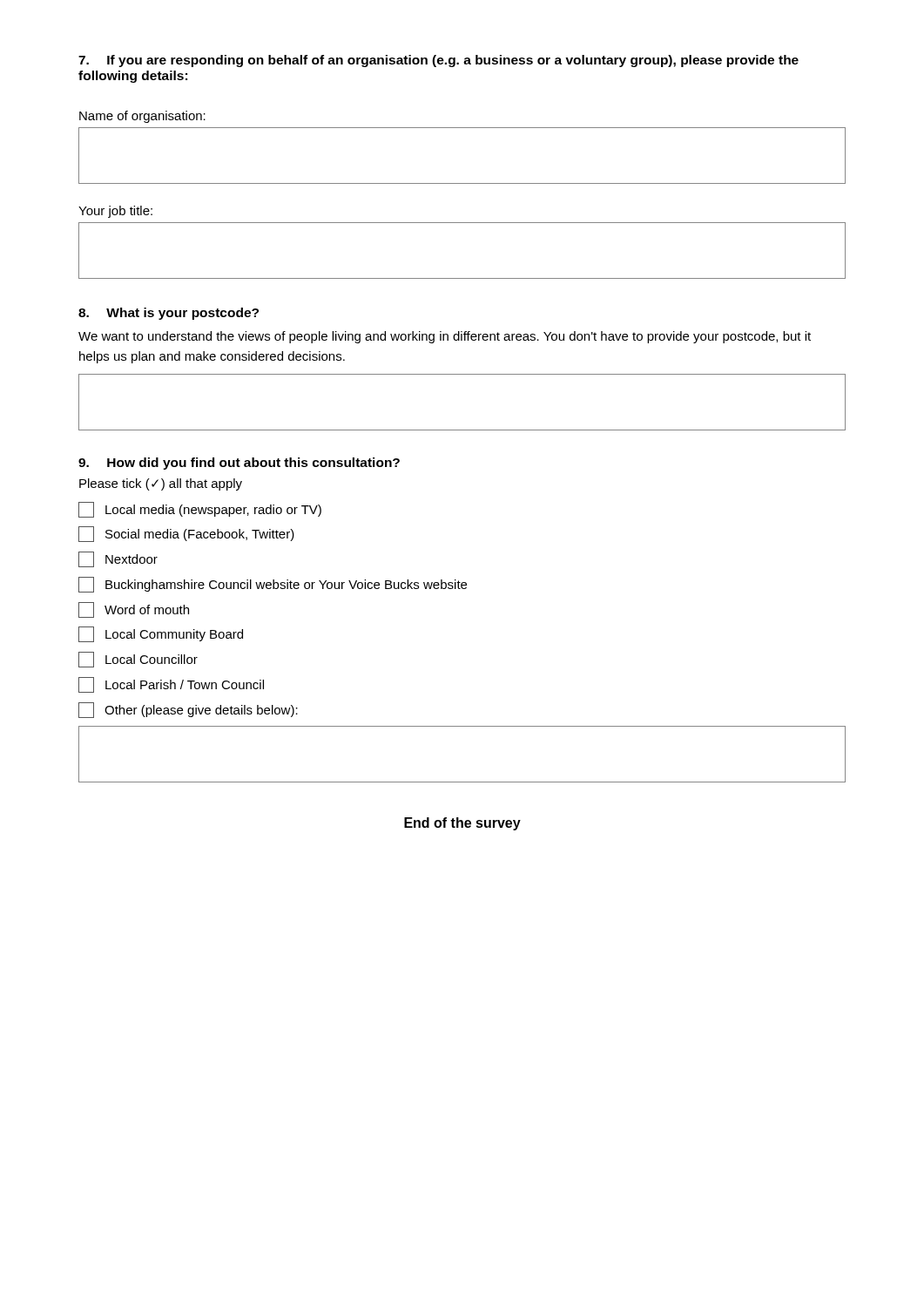Find the passage starting "Your job title:"
924x1307 pixels.
tap(116, 210)
